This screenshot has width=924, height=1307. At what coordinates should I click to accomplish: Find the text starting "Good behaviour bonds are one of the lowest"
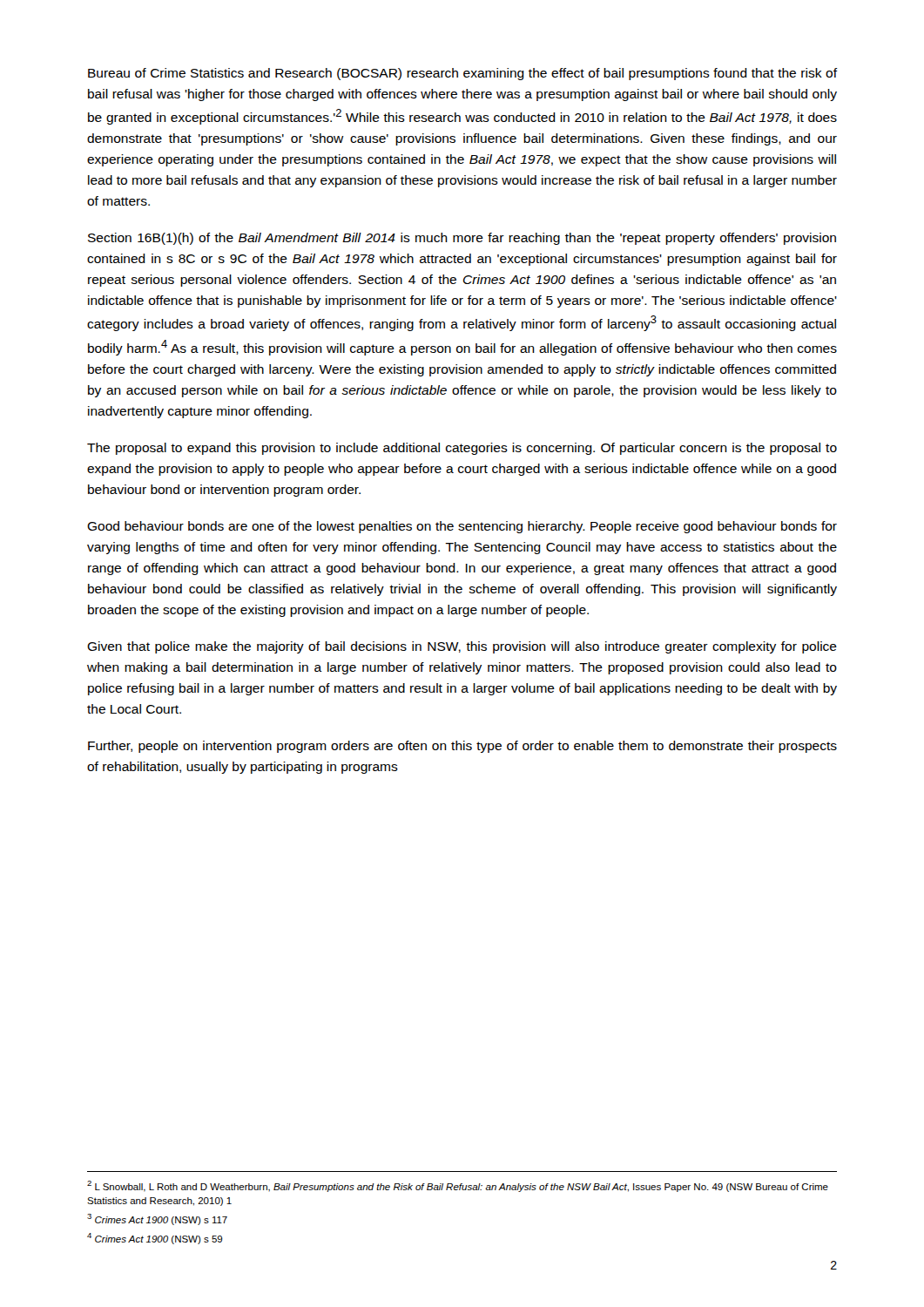click(x=462, y=567)
